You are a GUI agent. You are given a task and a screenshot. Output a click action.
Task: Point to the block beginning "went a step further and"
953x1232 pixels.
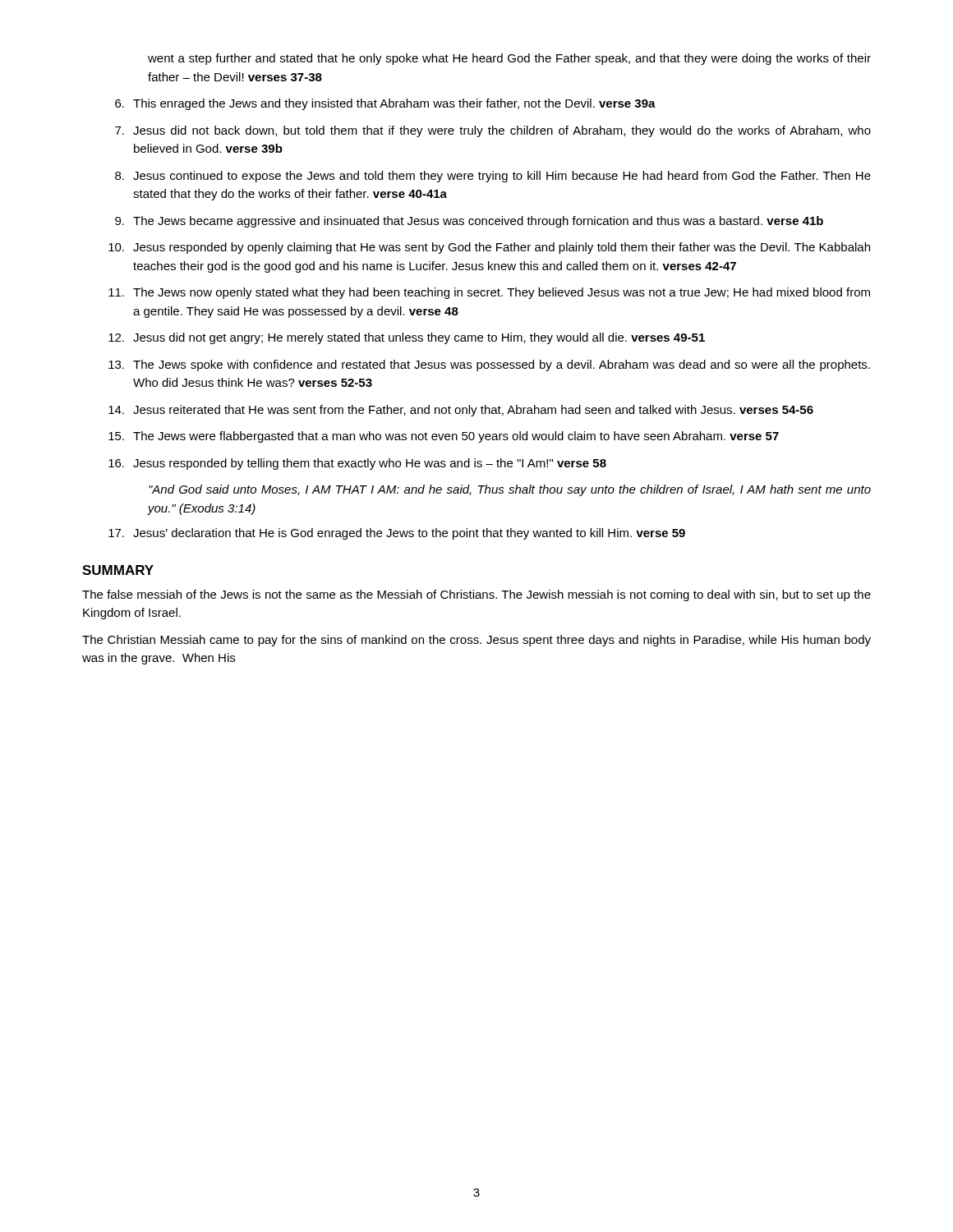[x=509, y=67]
